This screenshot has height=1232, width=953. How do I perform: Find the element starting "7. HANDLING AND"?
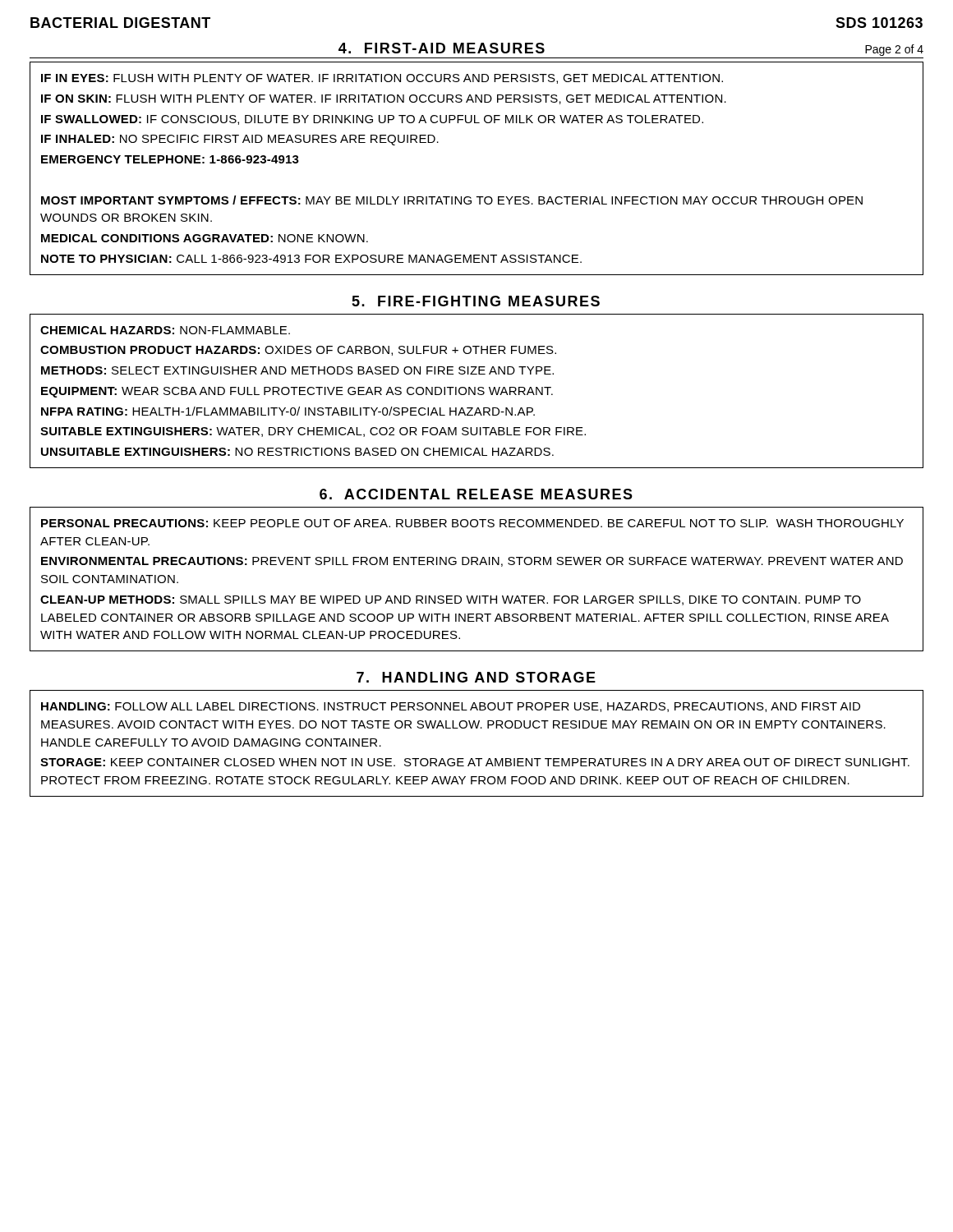[x=476, y=678]
